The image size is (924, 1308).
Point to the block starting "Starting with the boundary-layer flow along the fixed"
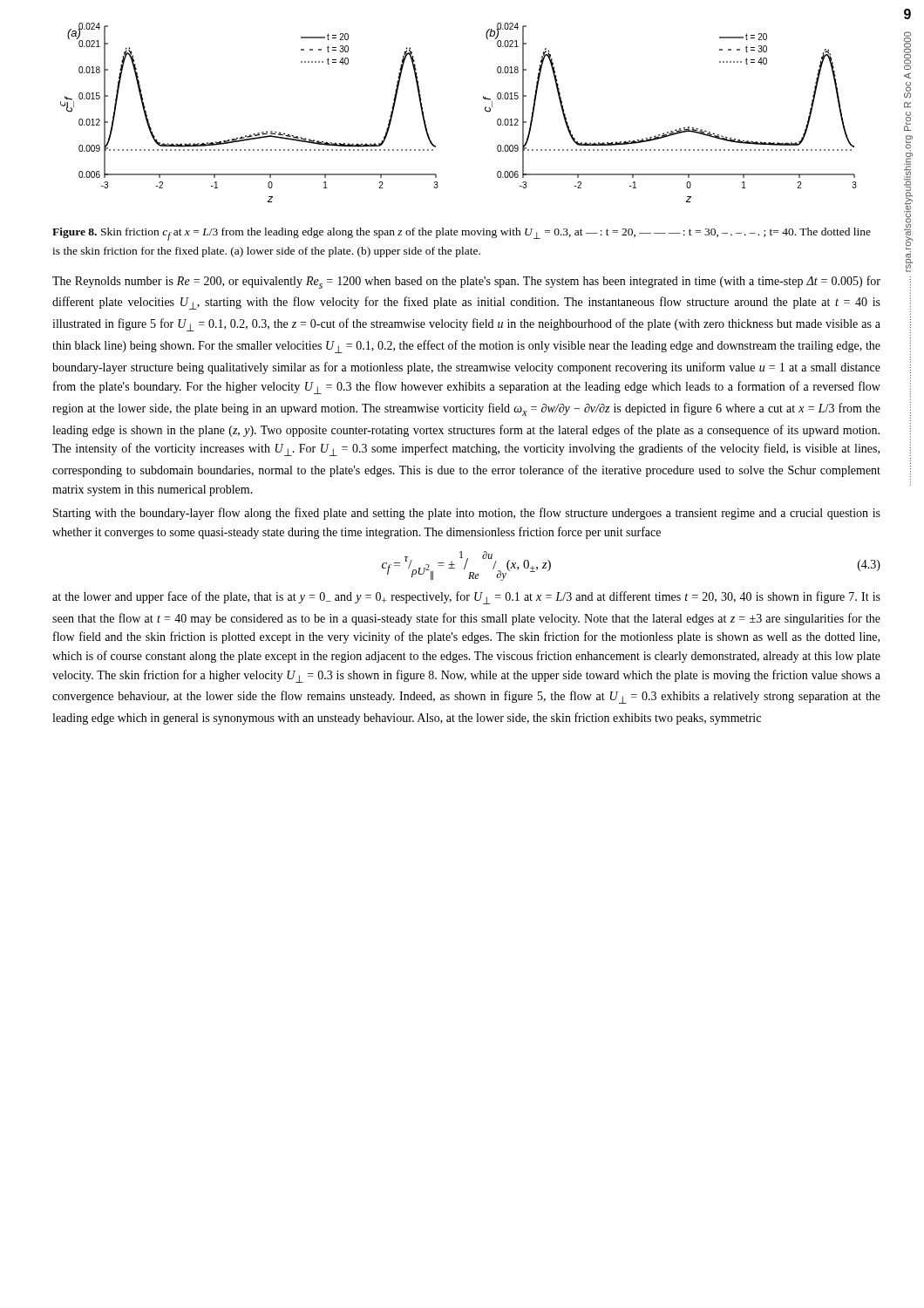tap(466, 523)
